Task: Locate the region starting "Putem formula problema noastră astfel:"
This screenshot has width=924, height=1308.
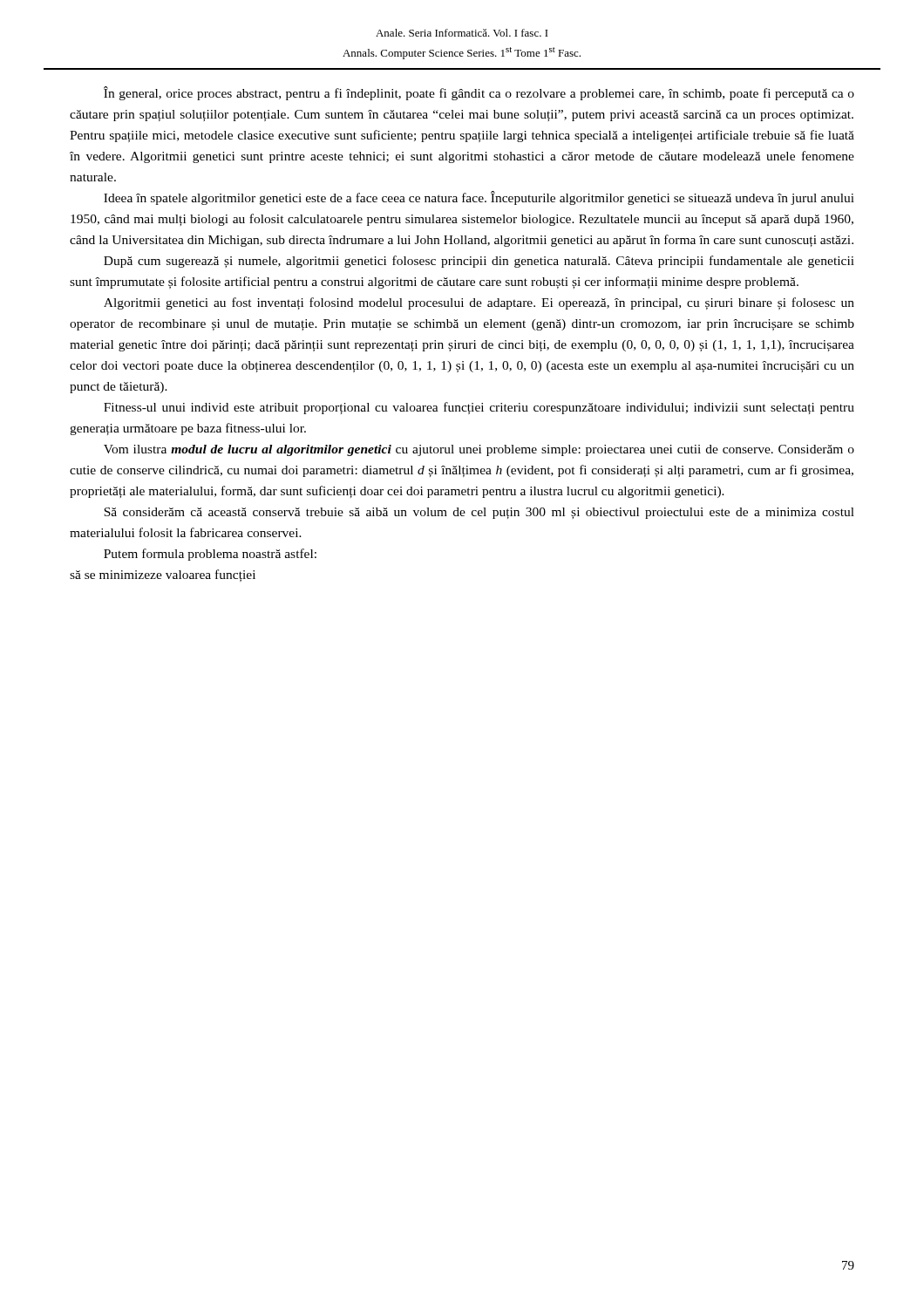Action: 210,555
